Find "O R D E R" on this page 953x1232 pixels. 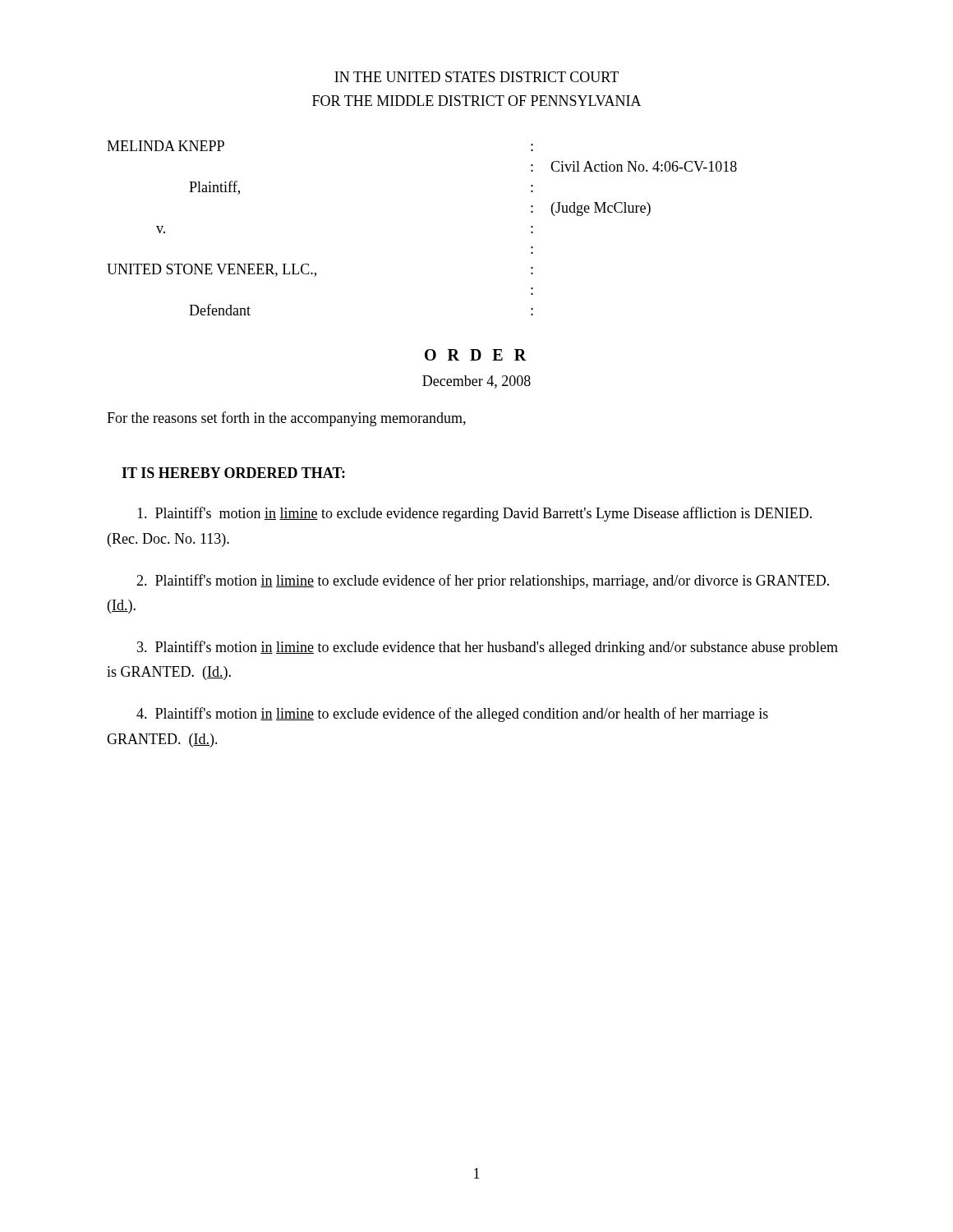476,355
